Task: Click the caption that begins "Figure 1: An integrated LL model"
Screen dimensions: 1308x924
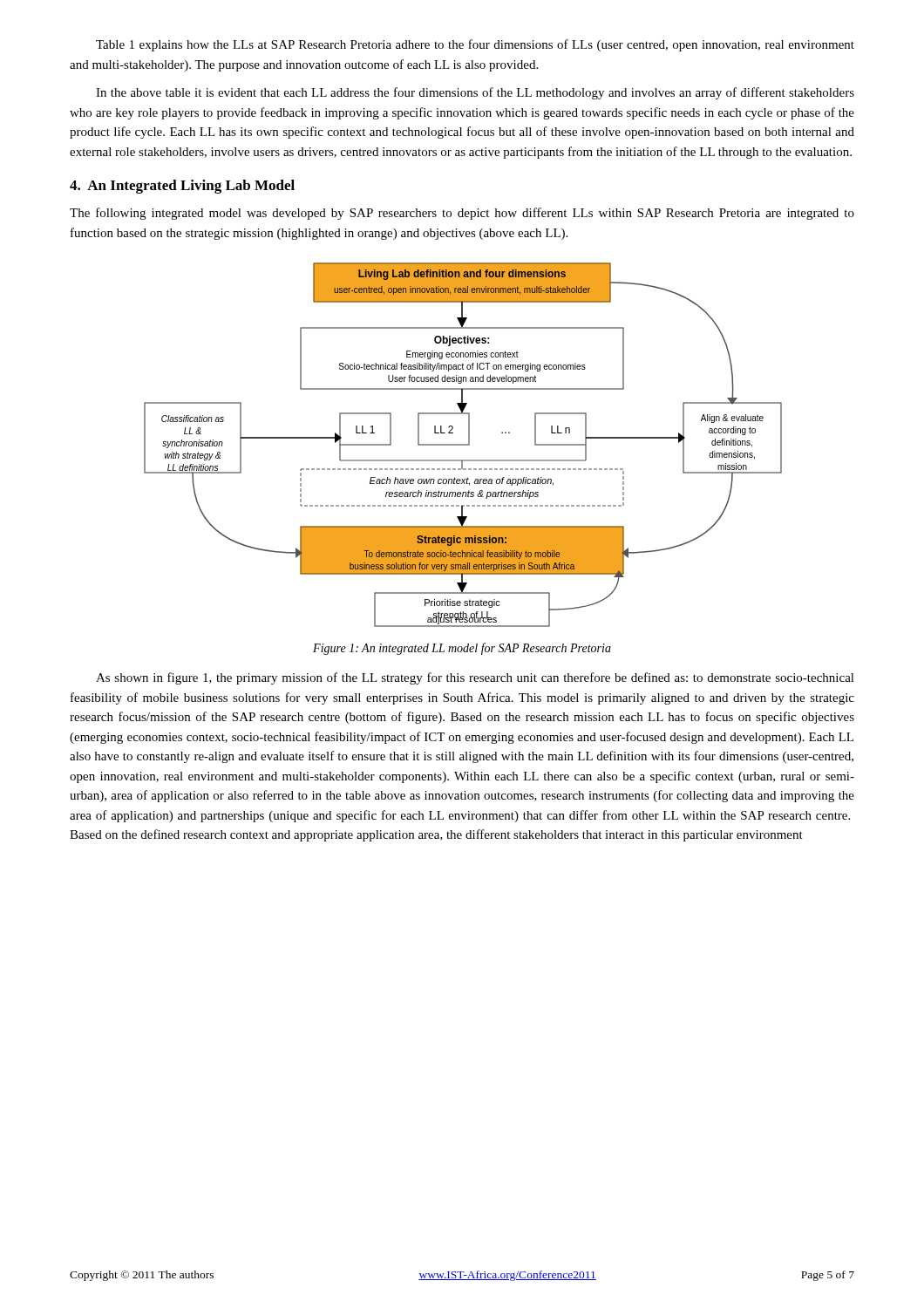Action: point(462,648)
